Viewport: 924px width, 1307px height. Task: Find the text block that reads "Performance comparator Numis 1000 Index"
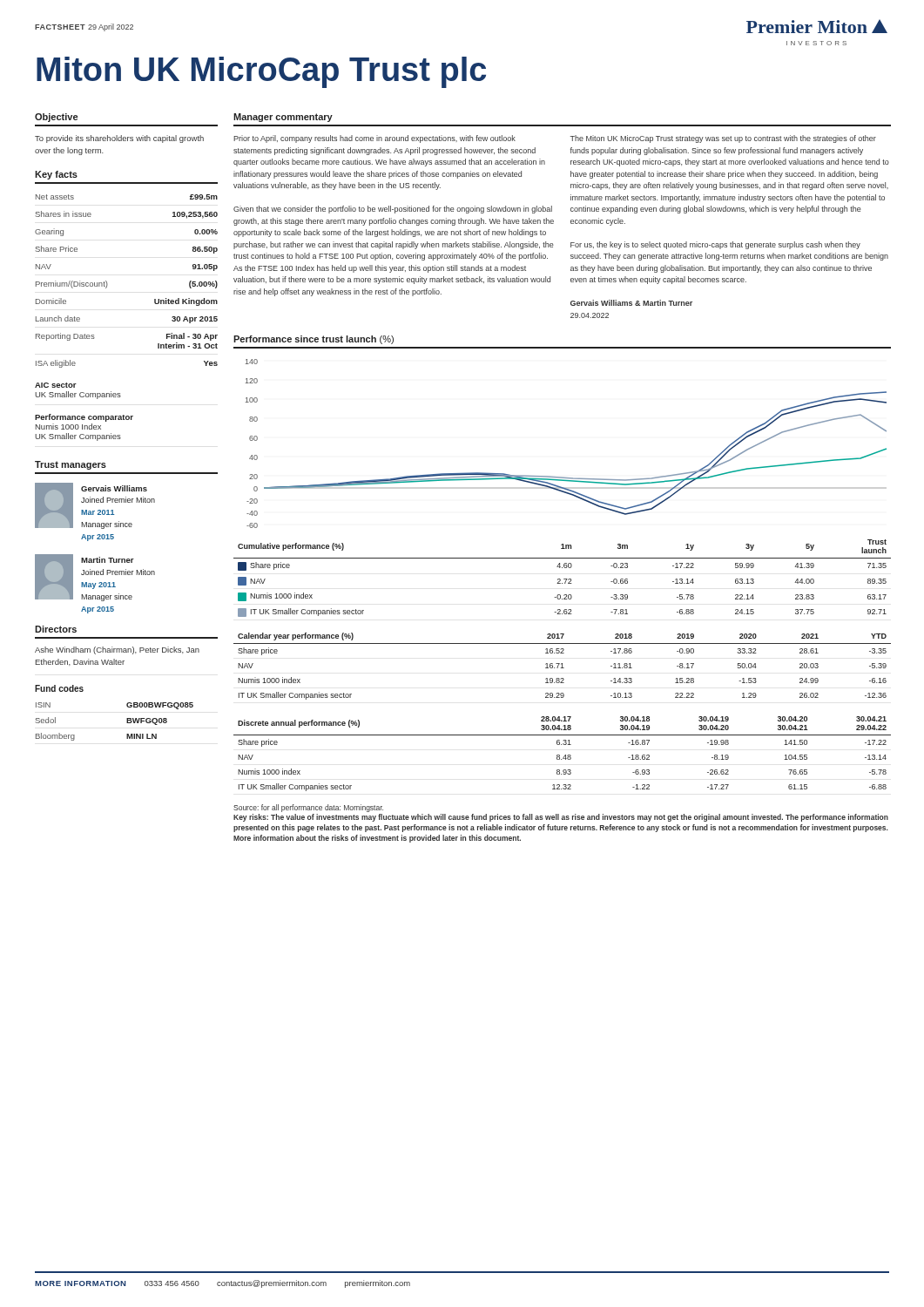(x=126, y=426)
